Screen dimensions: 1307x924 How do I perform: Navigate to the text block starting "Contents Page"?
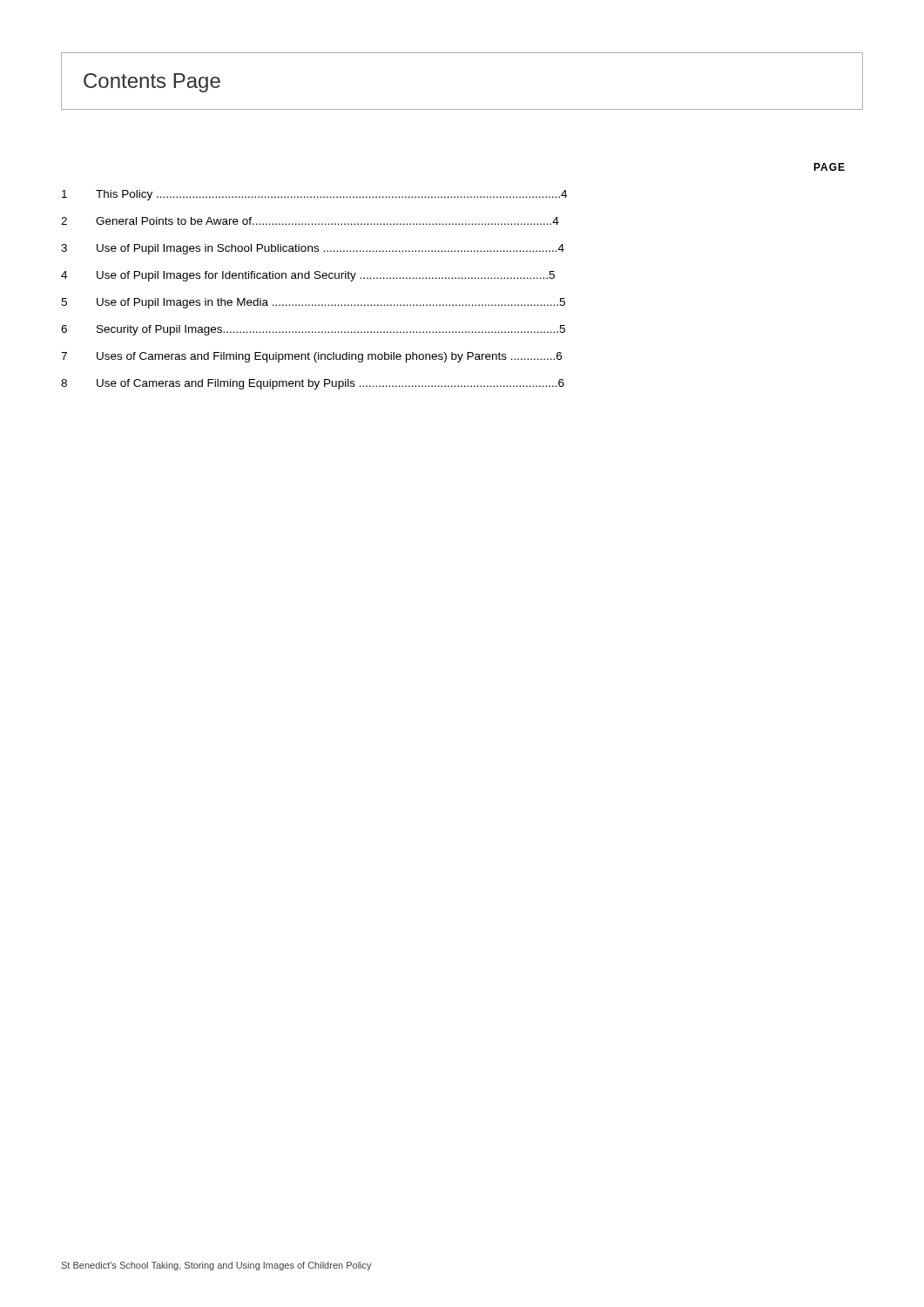pos(152,81)
